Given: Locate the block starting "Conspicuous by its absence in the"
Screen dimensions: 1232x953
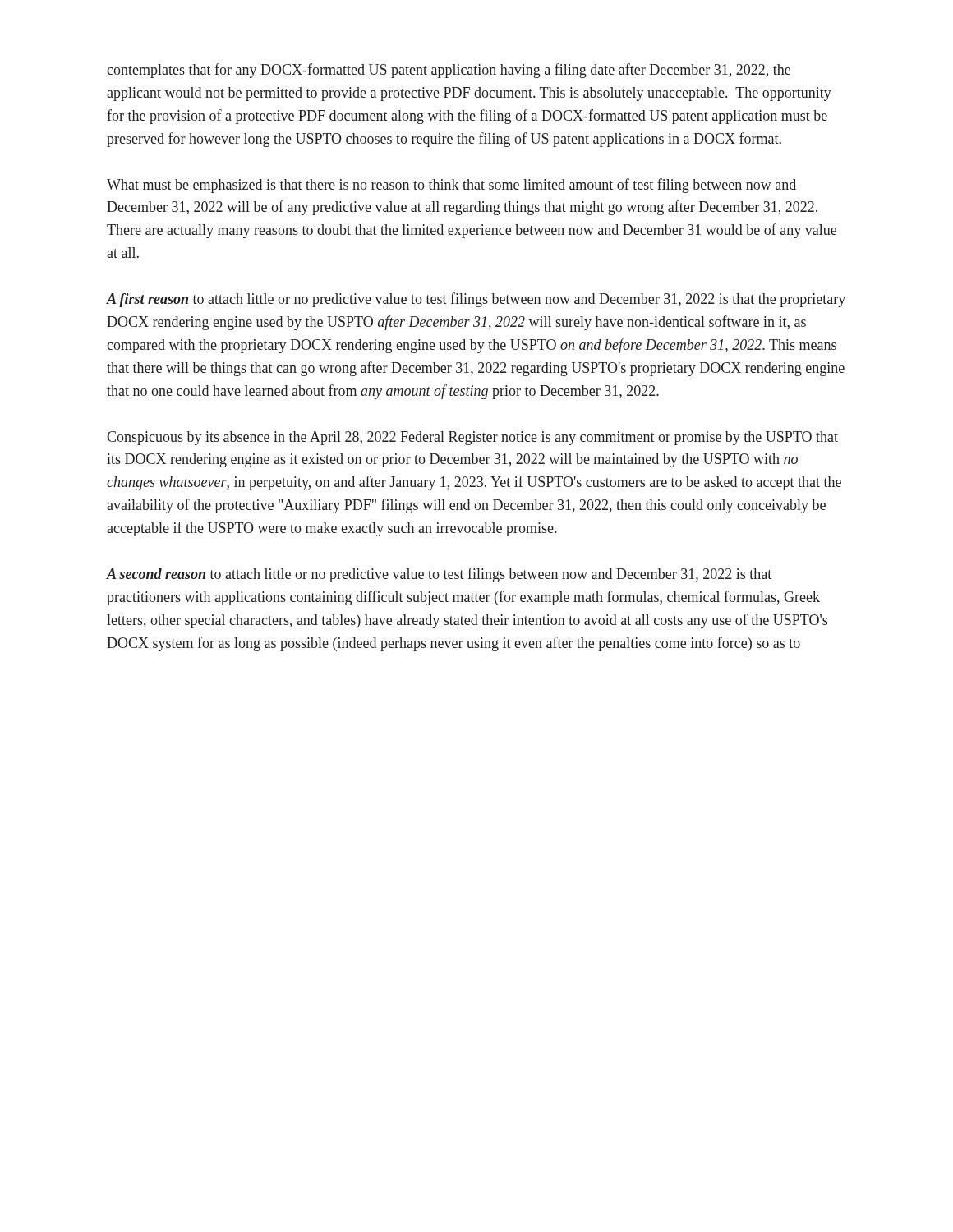Looking at the screenshot, I should (474, 482).
